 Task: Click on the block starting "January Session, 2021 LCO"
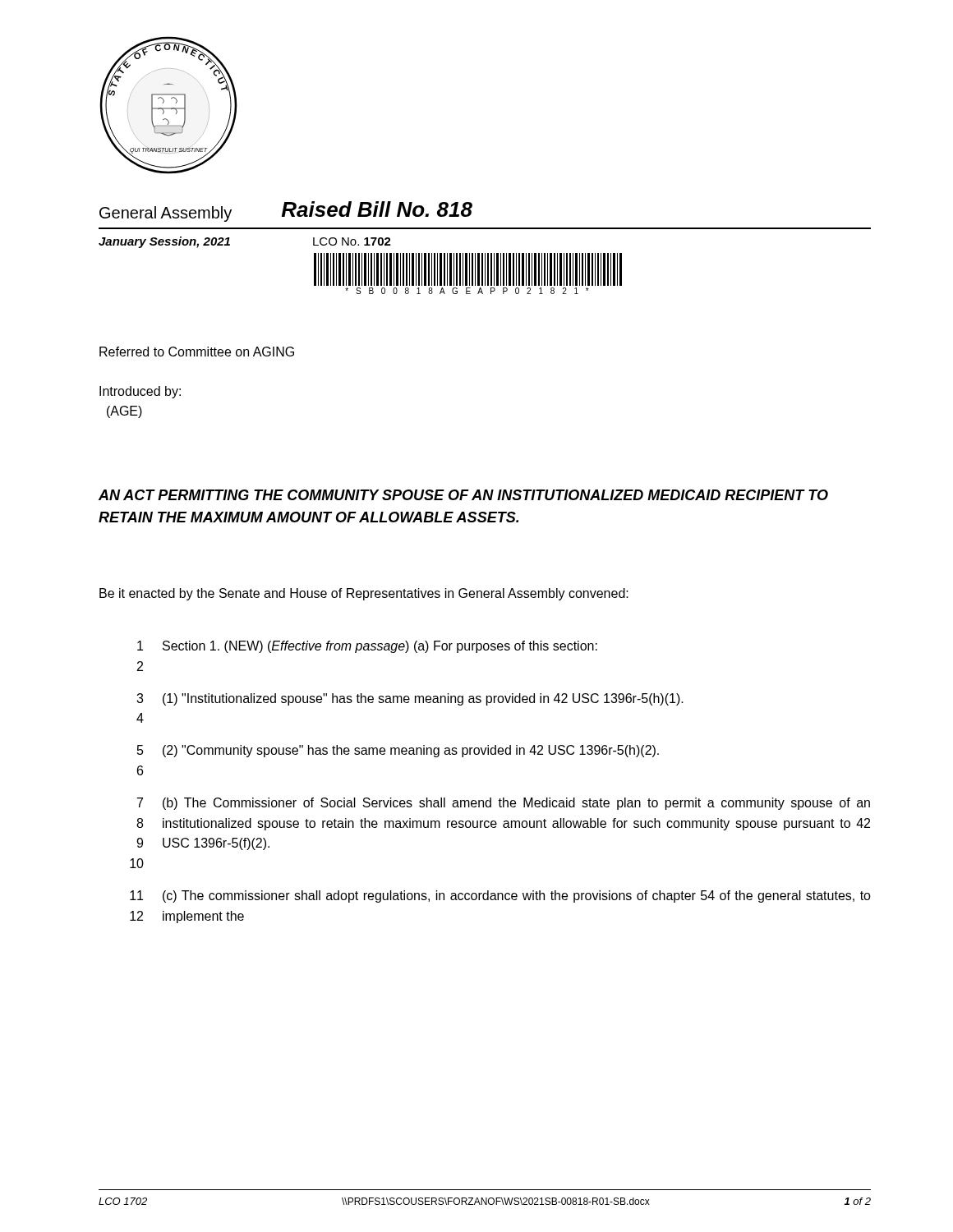coord(485,264)
